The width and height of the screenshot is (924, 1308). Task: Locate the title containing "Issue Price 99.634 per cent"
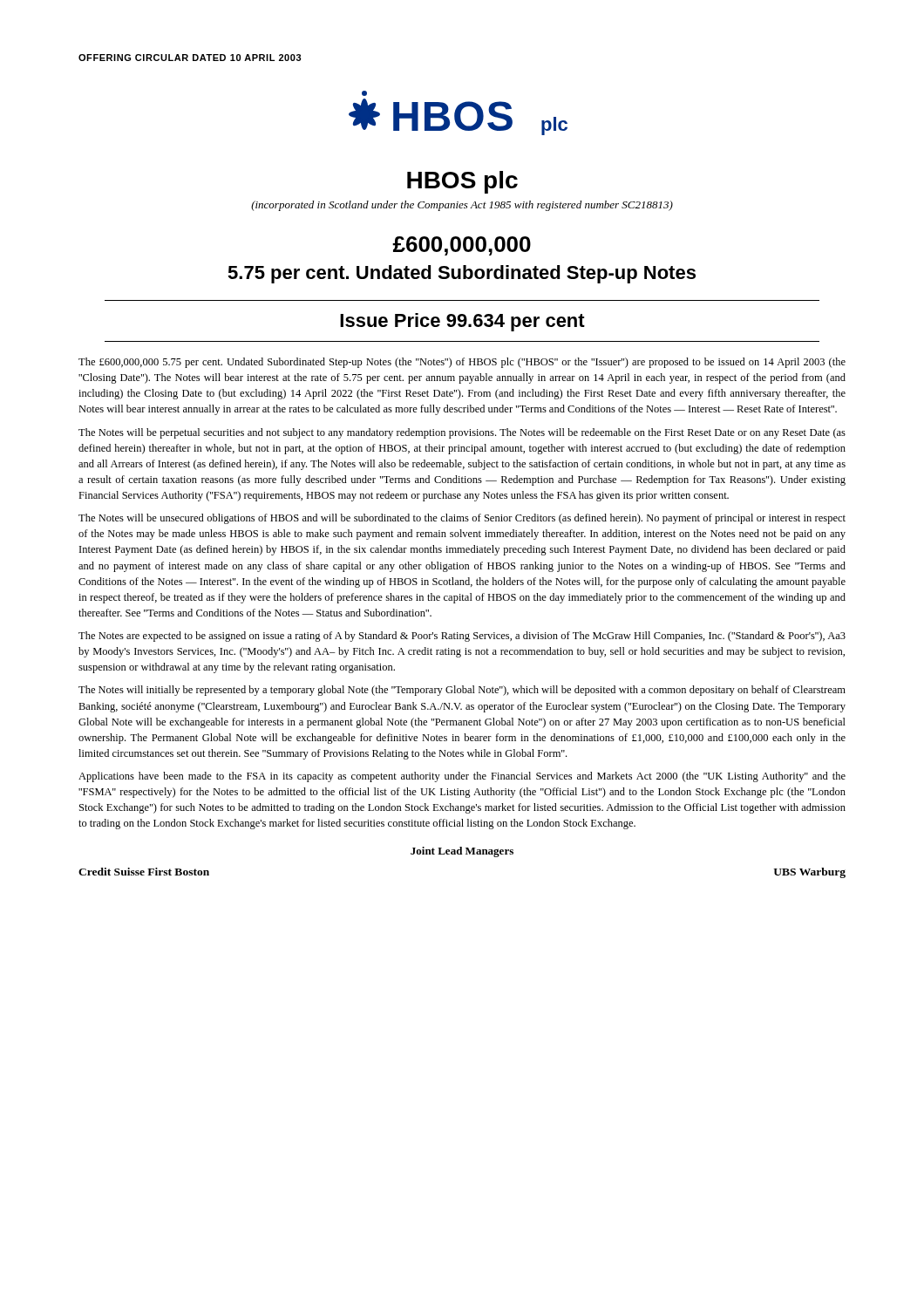pyautogui.click(x=462, y=320)
